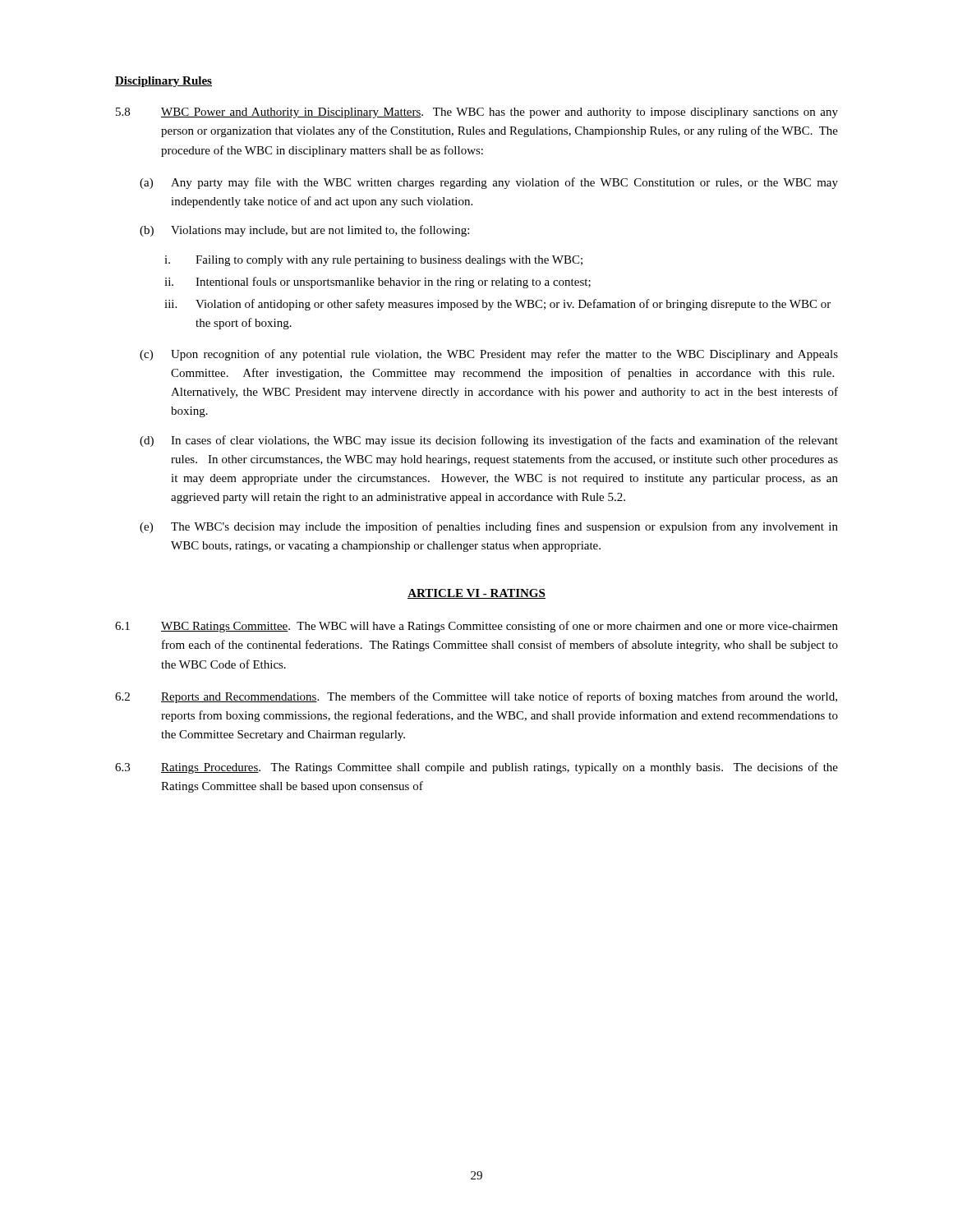Viewport: 953px width, 1232px height.
Task: Click on the text block starting "ARTICLE VI - RATINGS"
Action: coord(476,593)
